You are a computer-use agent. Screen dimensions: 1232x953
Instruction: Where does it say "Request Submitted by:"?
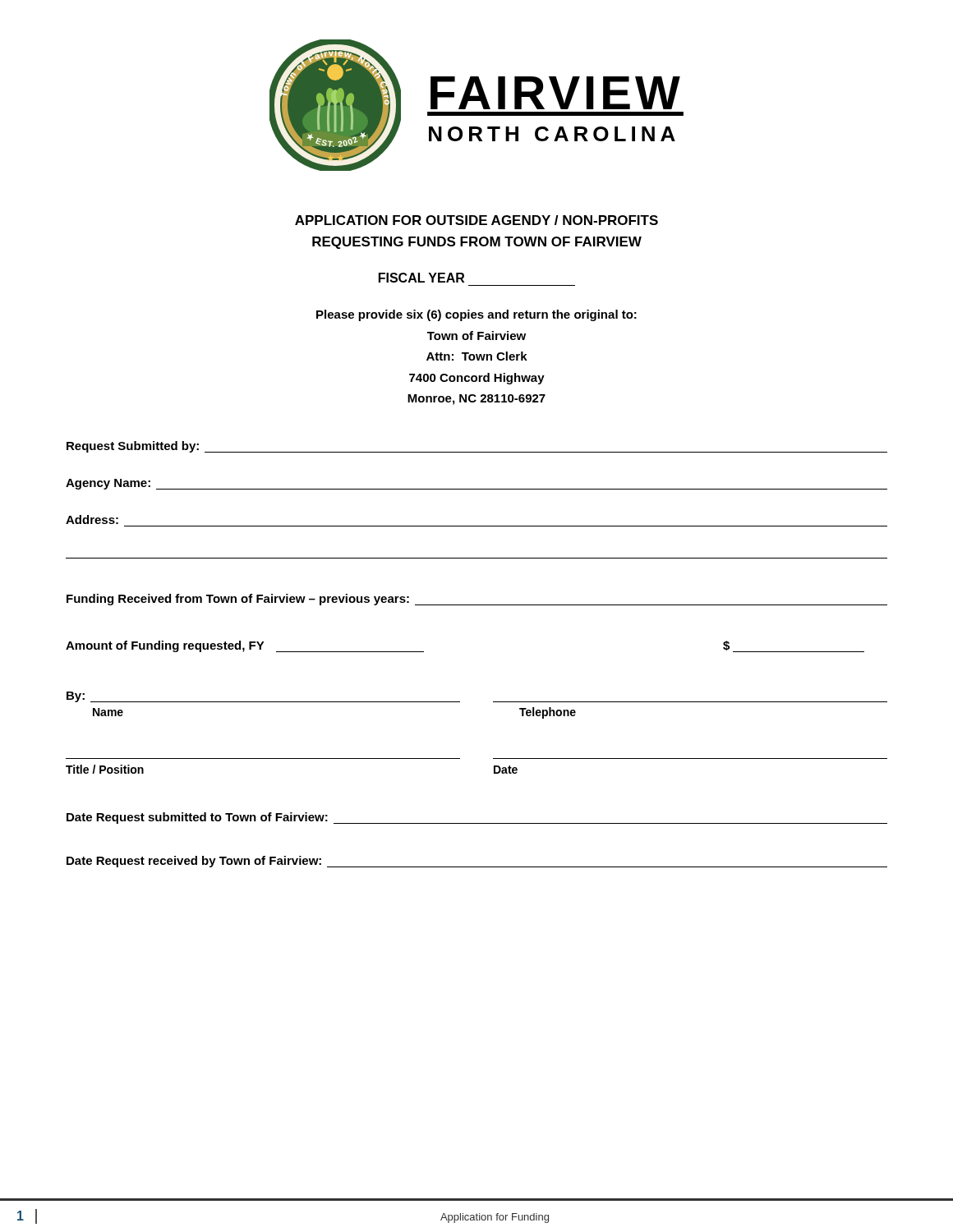pyautogui.click(x=476, y=444)
